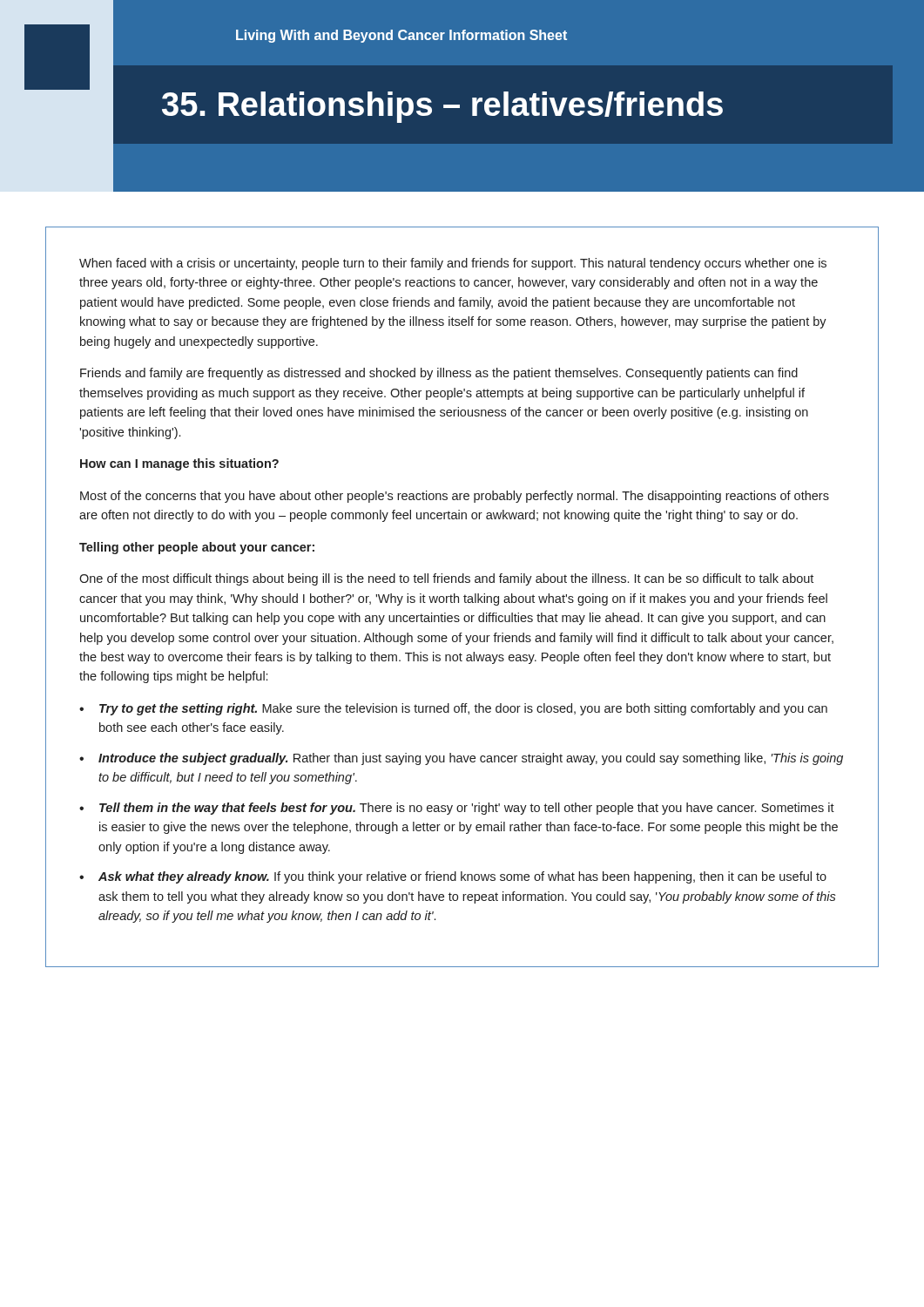Click on the text block that says "Friends and family are frequently as distressed and"

462,403
